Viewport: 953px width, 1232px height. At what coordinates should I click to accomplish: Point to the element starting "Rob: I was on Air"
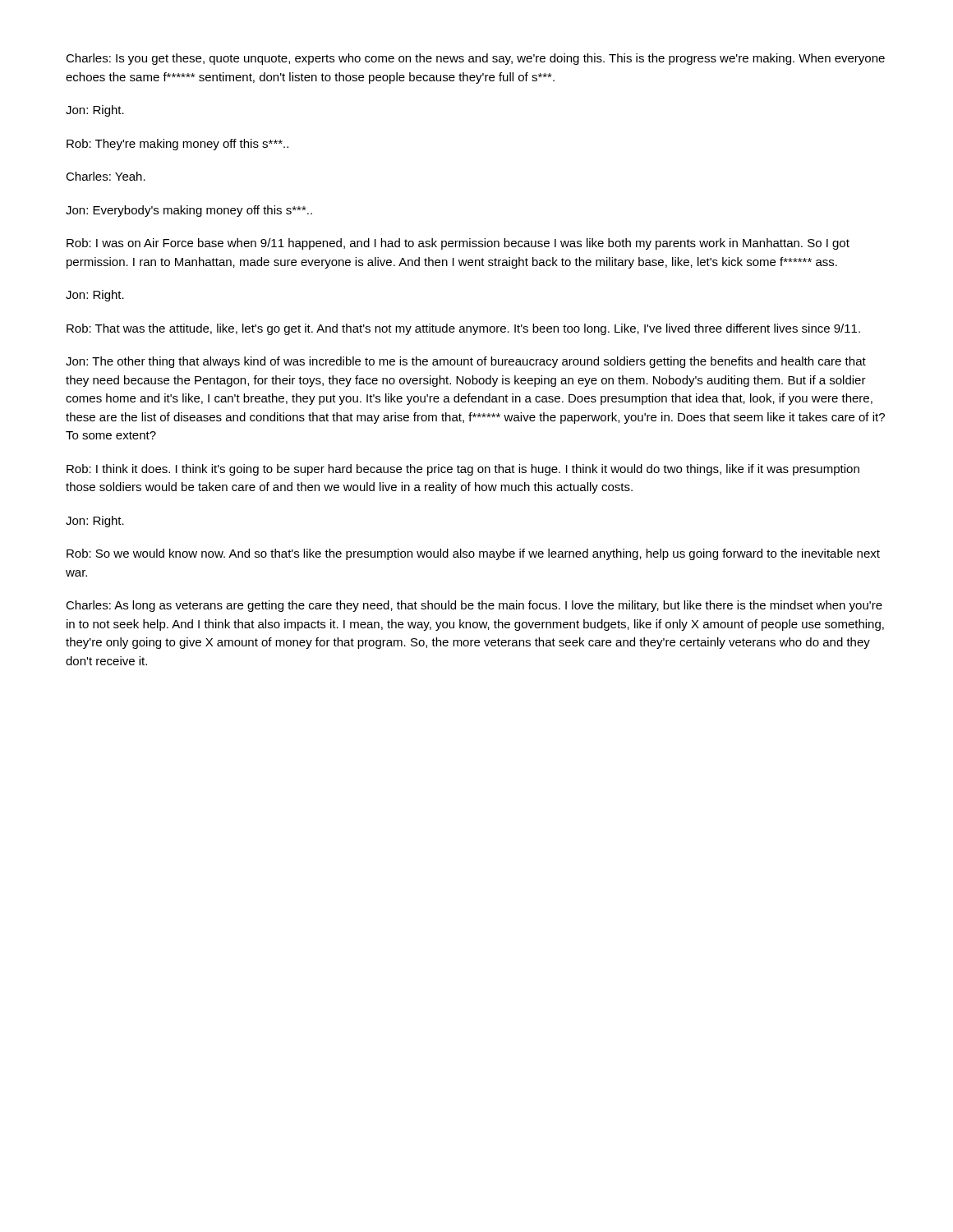pyautogui.click(x=458, y=252)
